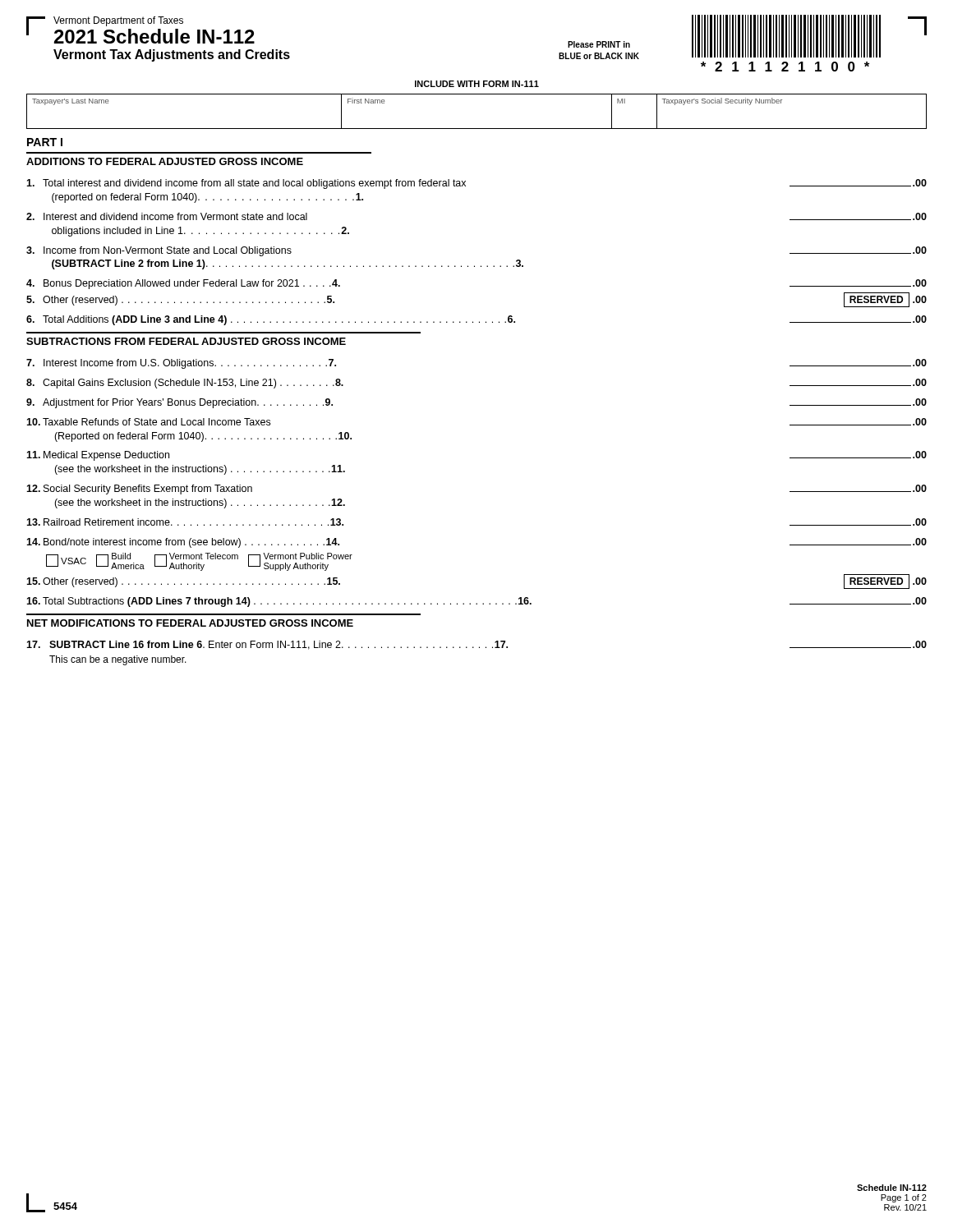Locate the passage starting "Total interest and"
The width and height of the screenshot is (953, 1232).
pyautogui.click(x=476, y=188)
